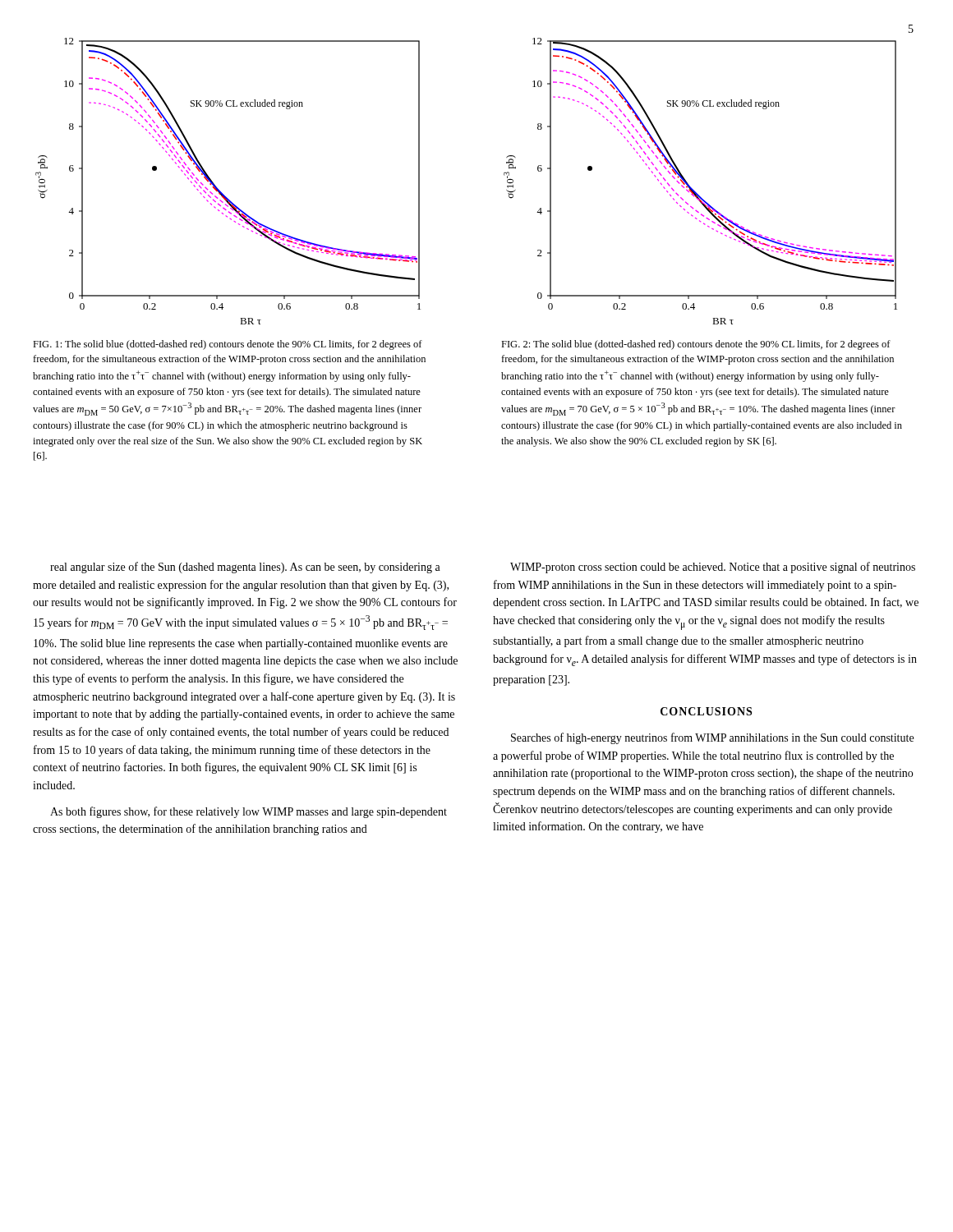Point to the element starting "real angular size of the Sun"
Image resolution: width=953 pixels, height=1232 pixels.
coord(246,699)
